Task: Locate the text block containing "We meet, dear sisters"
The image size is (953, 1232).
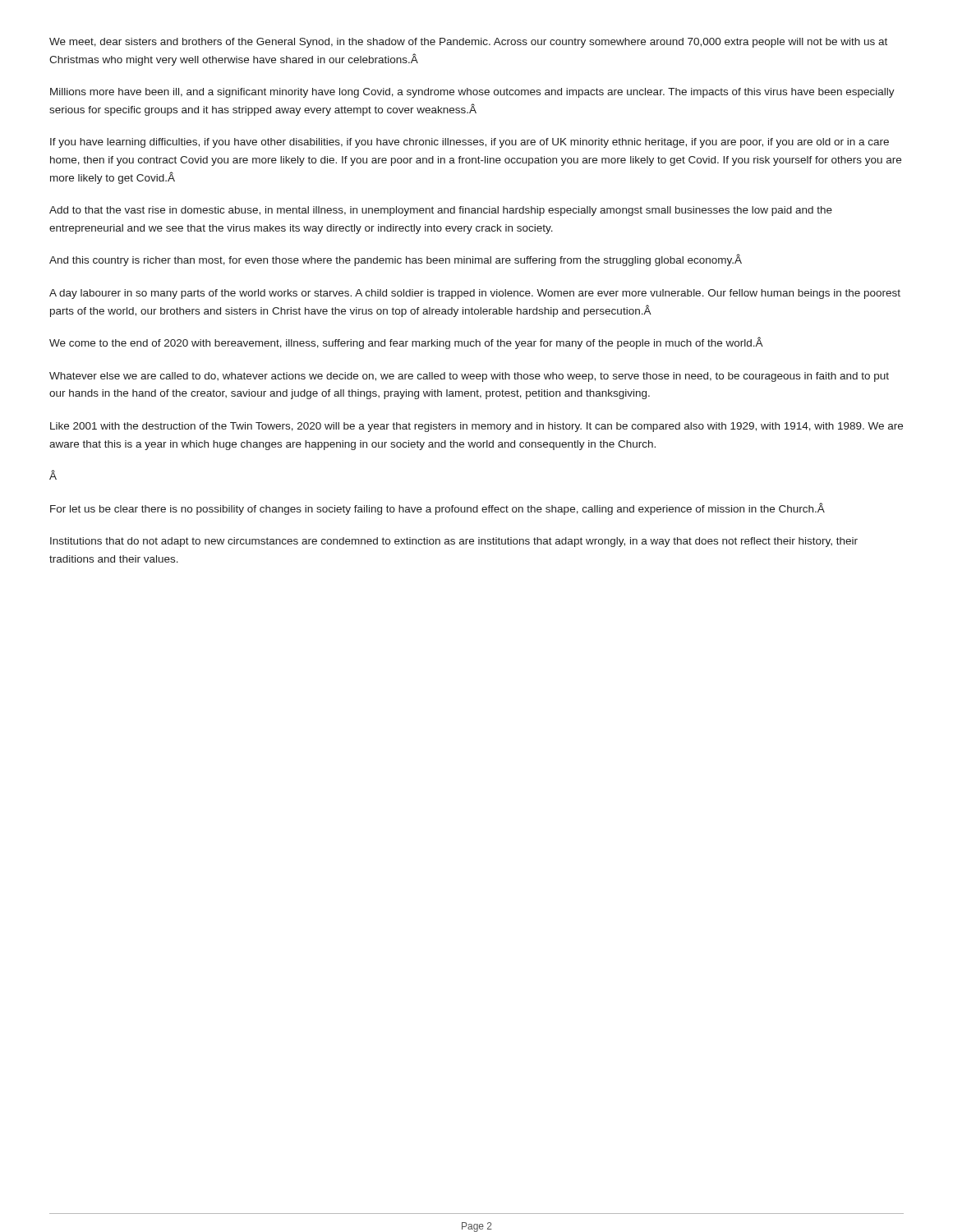Action: point(468,50)
